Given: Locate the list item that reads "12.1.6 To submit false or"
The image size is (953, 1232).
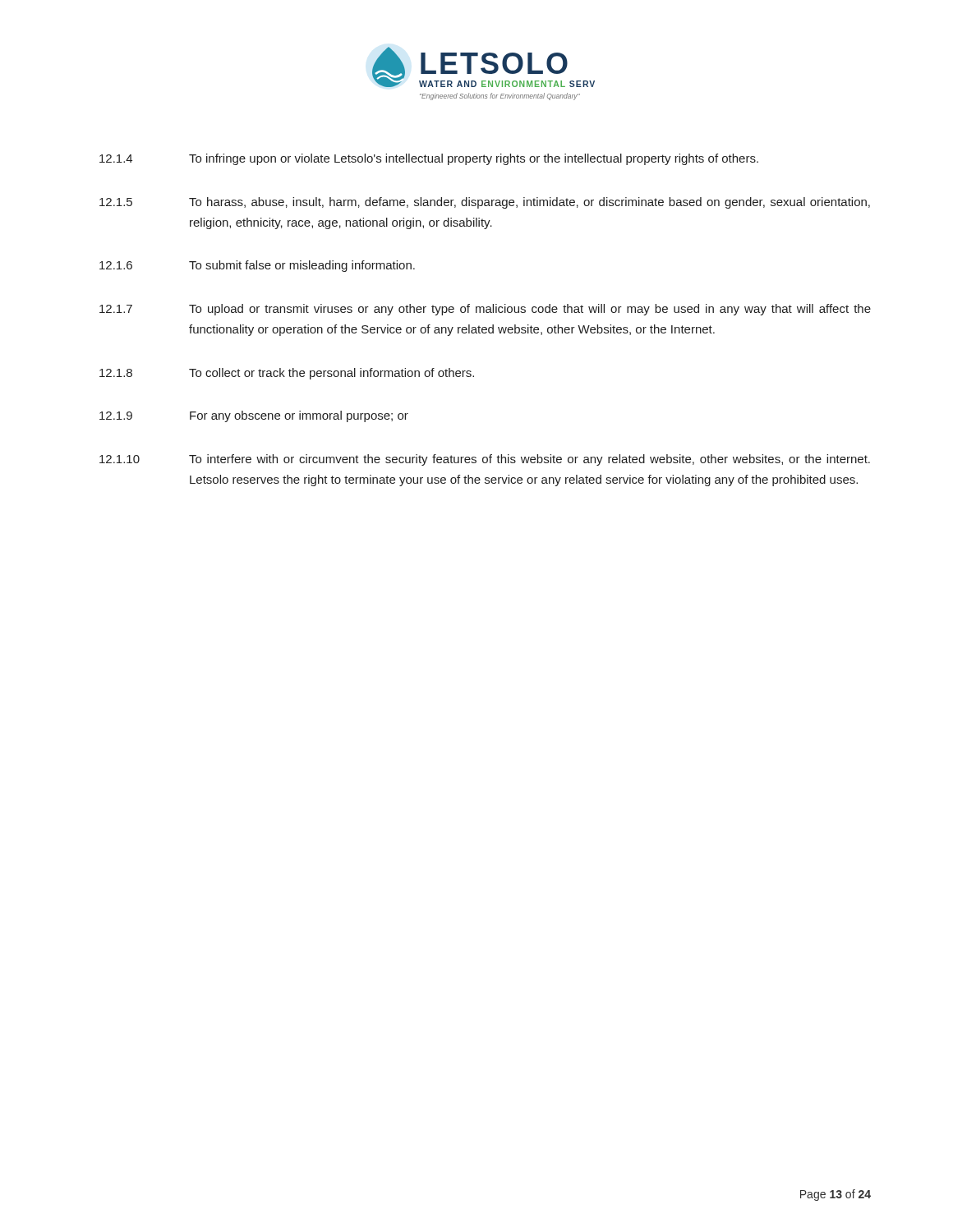Looking at the screenshot, I should pyautogui.click(x=257, y=266).
